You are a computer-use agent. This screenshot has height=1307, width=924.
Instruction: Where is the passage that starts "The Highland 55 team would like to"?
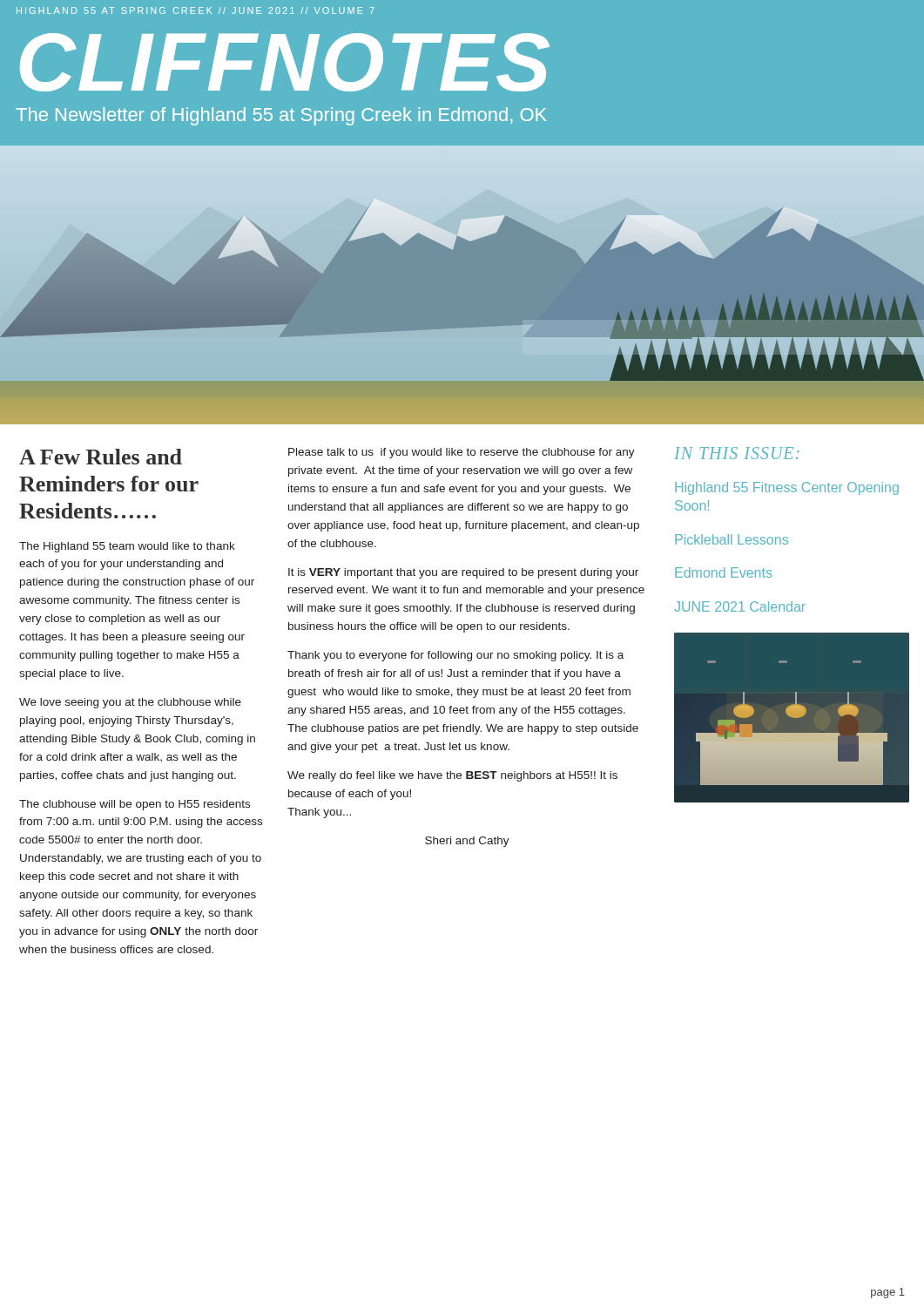point(137,609)
